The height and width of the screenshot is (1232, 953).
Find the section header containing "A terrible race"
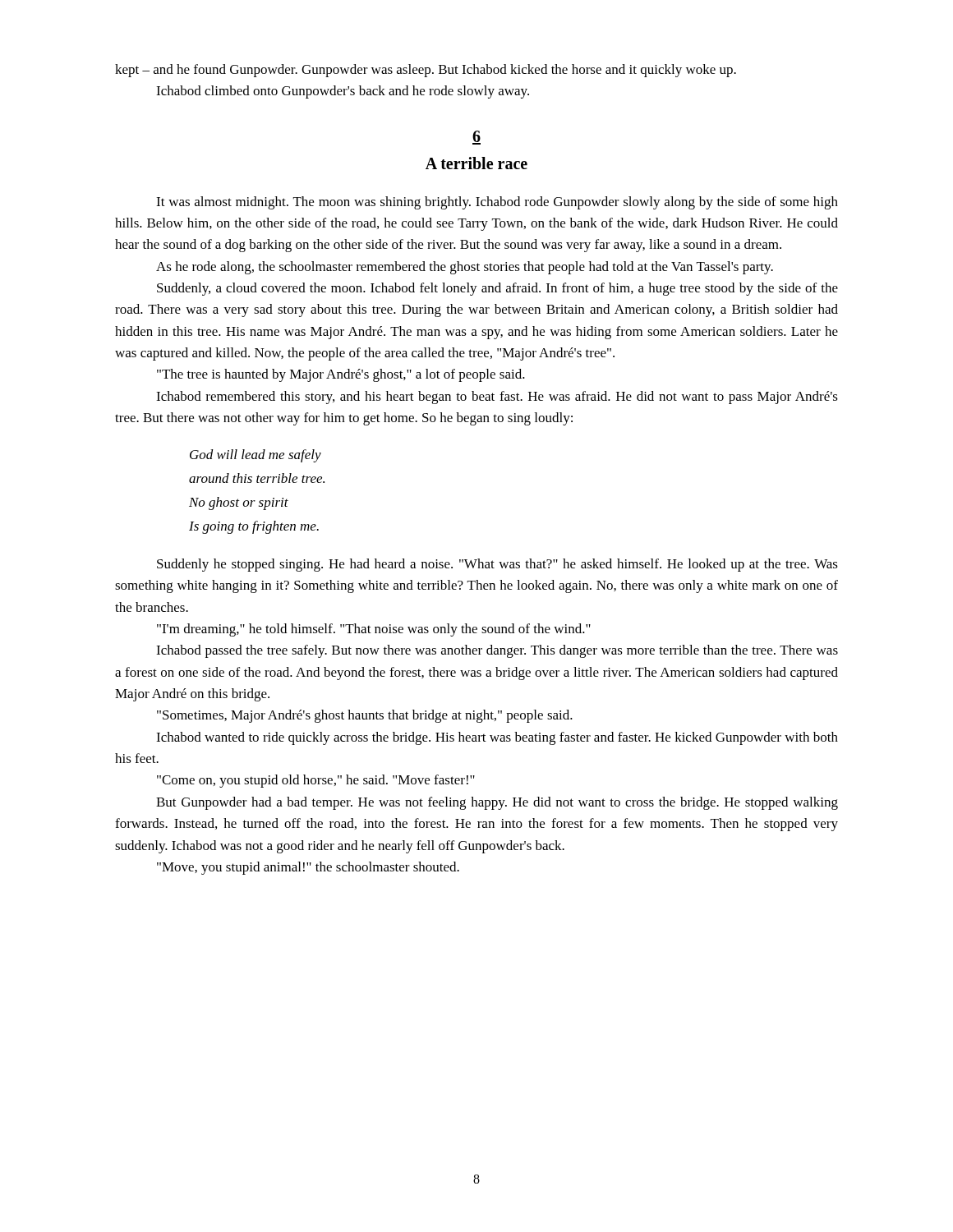(476, 163)
